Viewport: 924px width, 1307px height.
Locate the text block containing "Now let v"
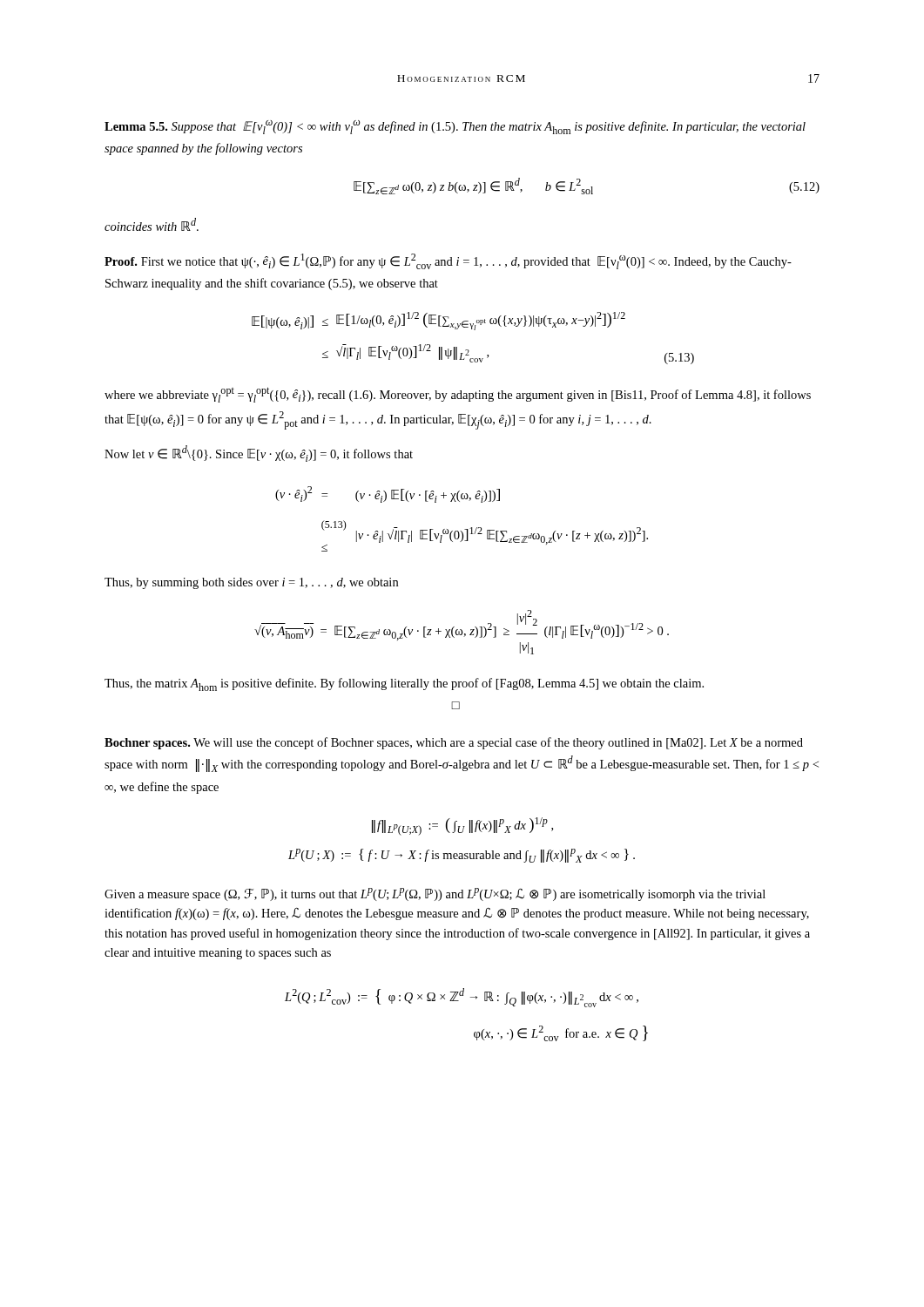click(259, 454)
